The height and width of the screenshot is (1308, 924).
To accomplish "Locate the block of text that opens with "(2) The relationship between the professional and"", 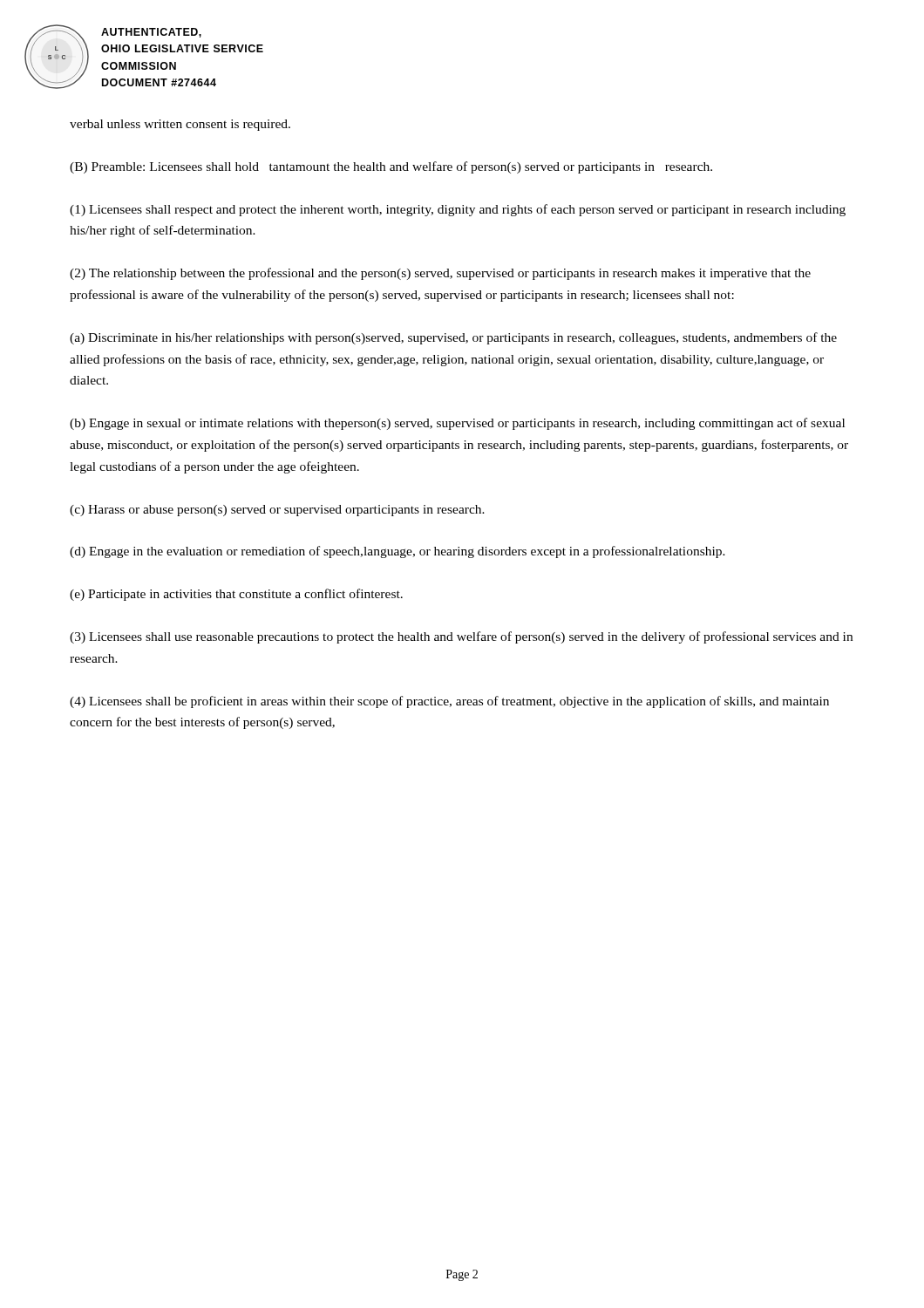I will (x=440, y=284).
